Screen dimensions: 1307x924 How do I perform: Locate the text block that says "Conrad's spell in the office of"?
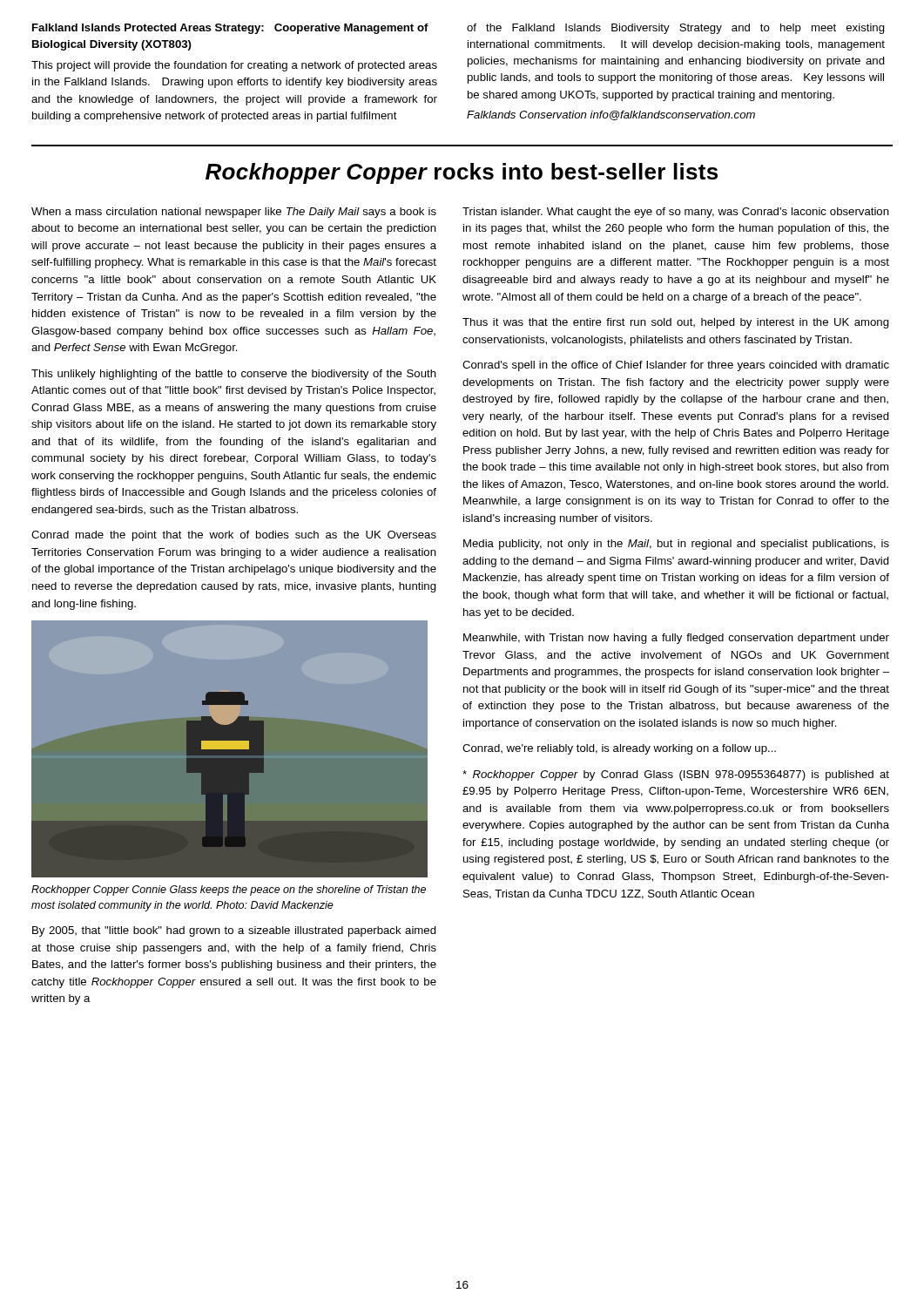click(x=676, y=442)
